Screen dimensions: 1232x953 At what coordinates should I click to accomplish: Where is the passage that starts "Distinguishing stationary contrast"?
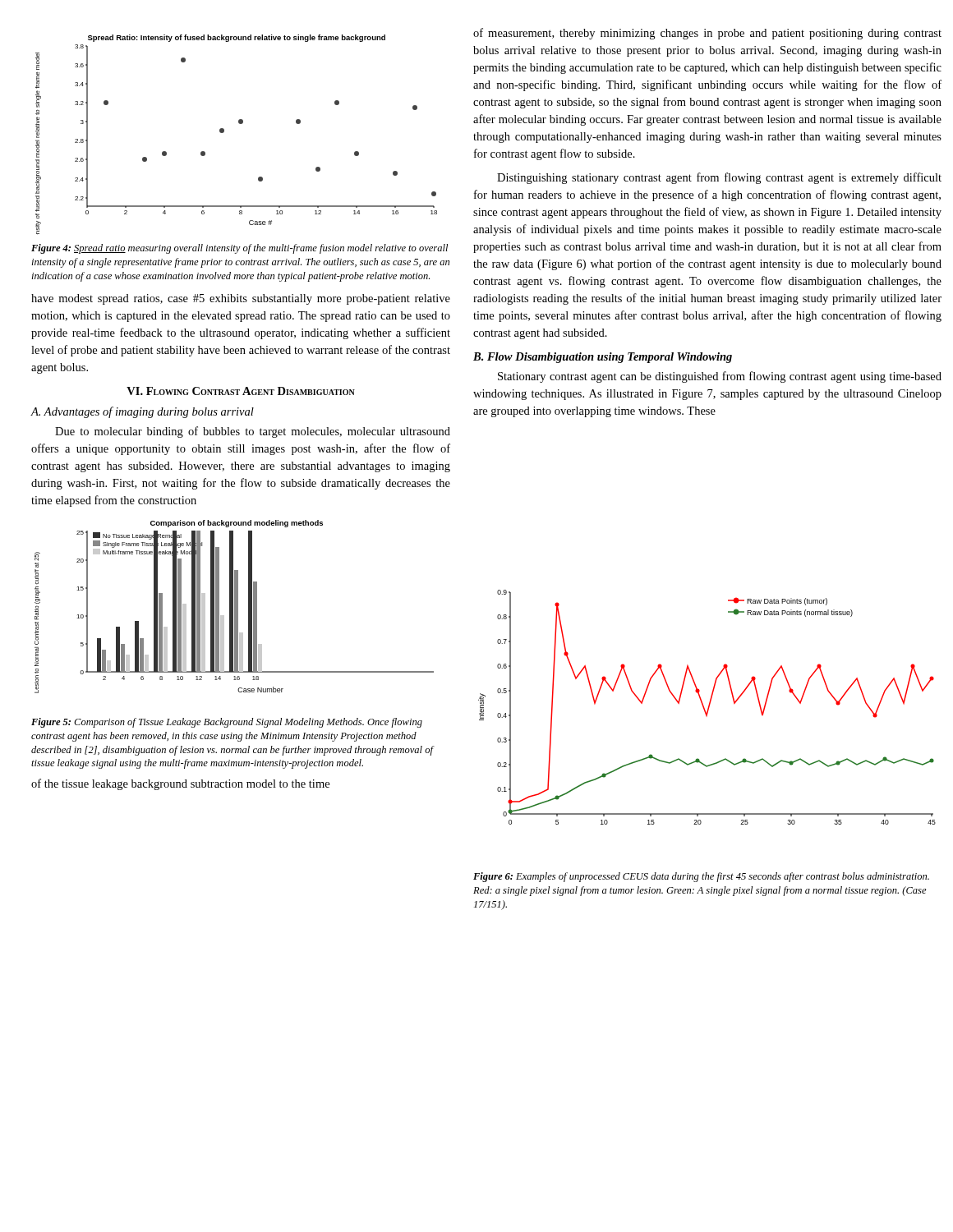click(707, 256)
